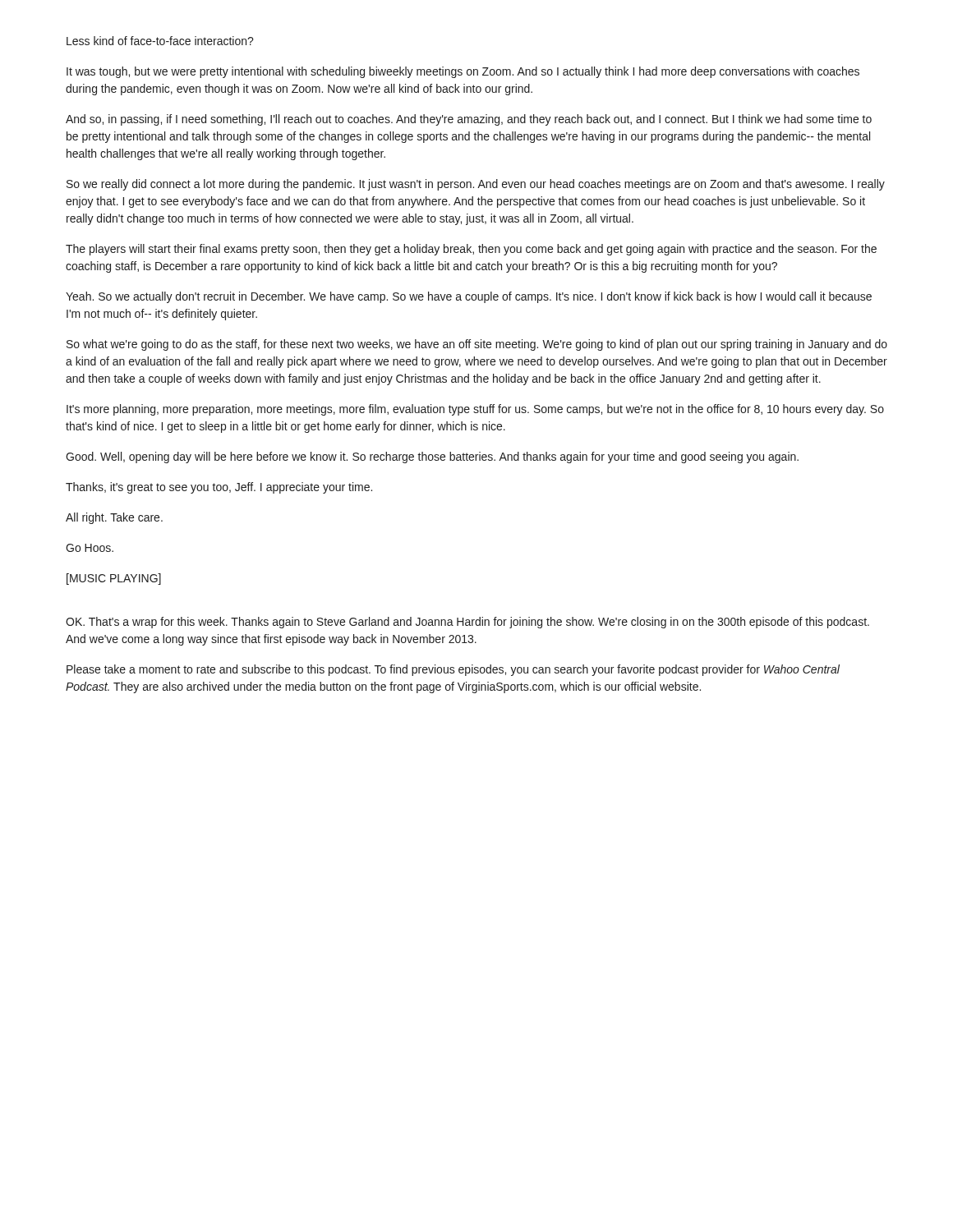Click the passage that begins "Good. Well, opening"

coord(433,457)
